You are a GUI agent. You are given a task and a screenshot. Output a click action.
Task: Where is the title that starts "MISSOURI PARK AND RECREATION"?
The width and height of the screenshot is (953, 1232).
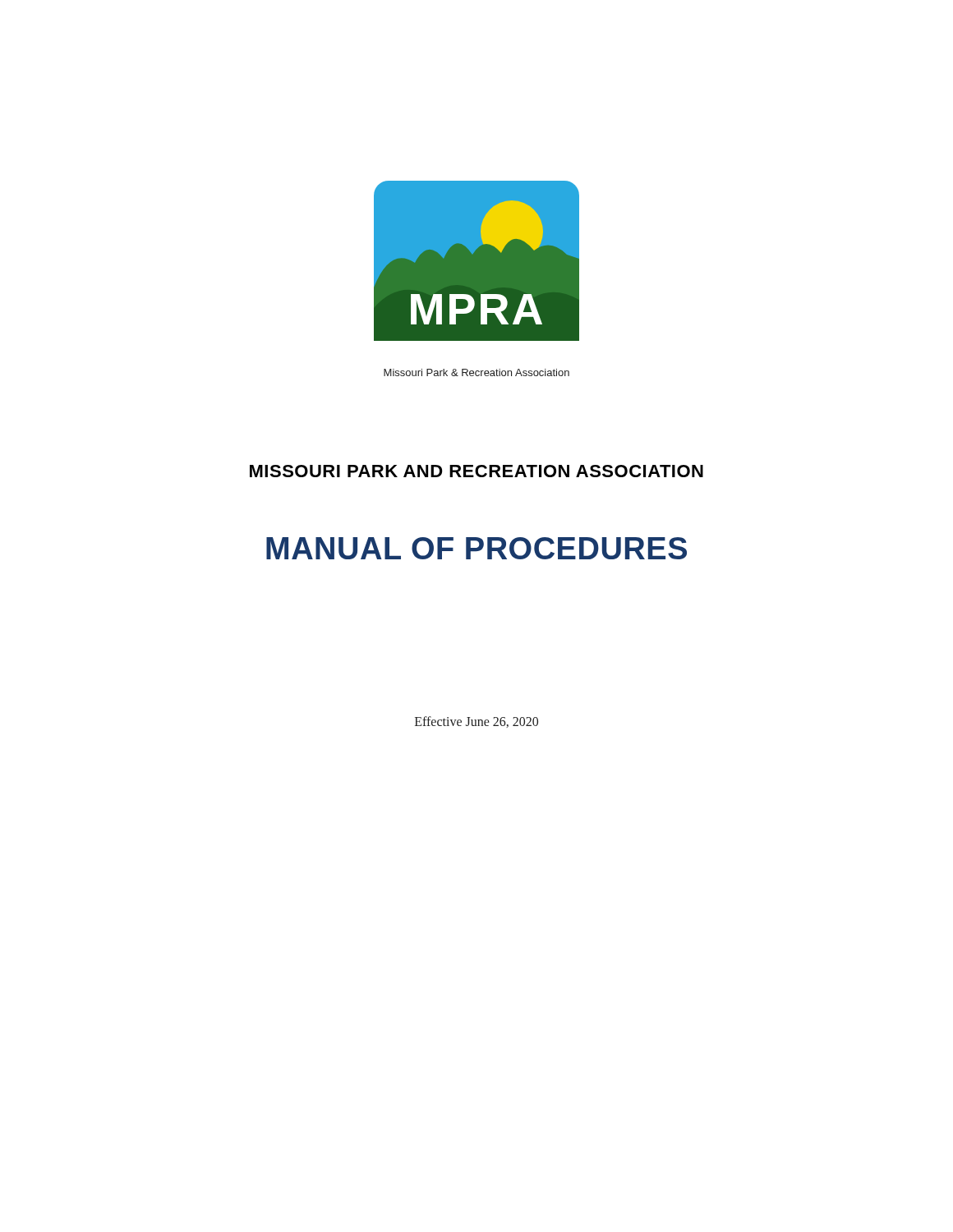[476, 471]
